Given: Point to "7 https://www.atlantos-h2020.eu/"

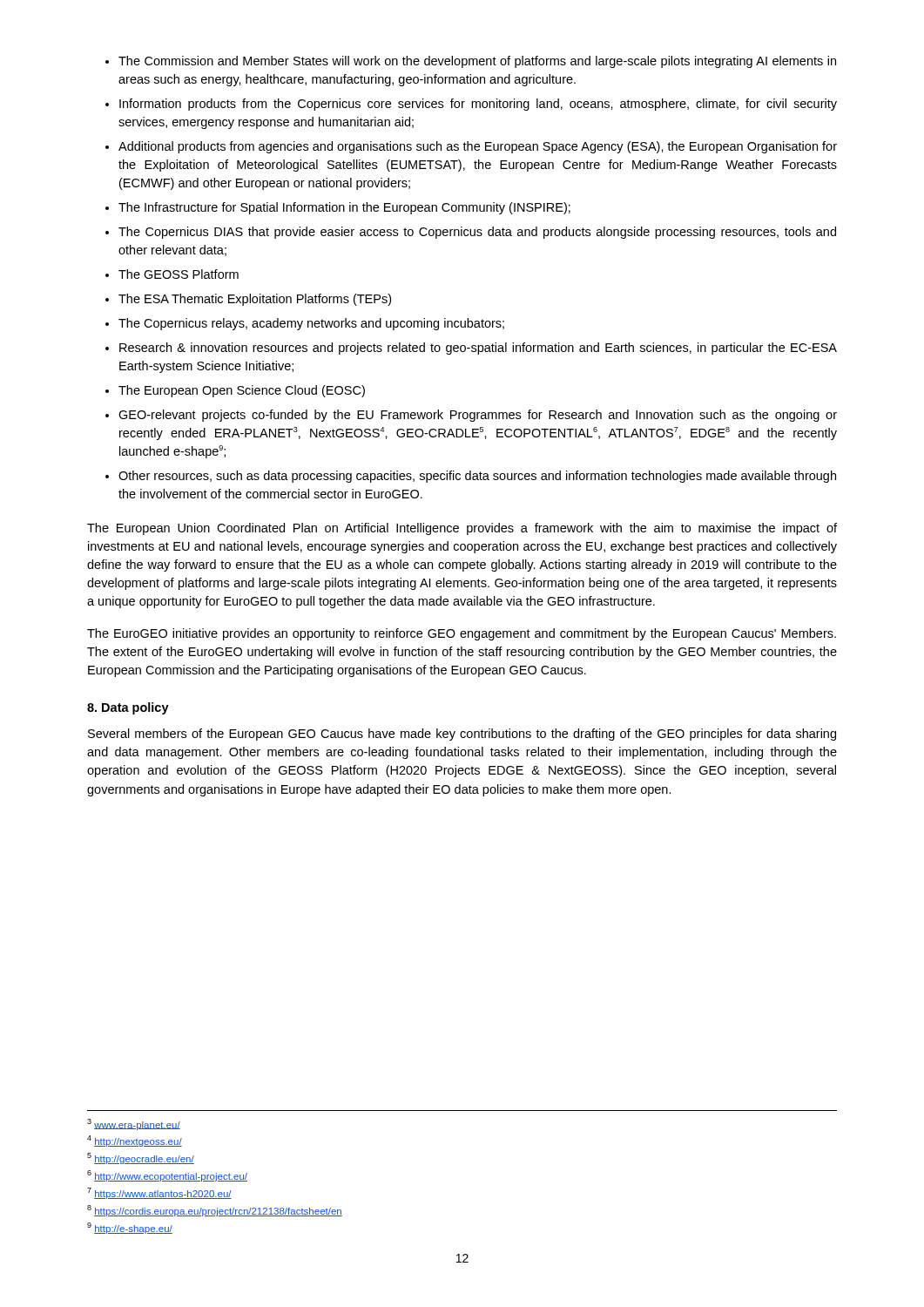Looking at the screenshot, I should [x=159, y=1193].
